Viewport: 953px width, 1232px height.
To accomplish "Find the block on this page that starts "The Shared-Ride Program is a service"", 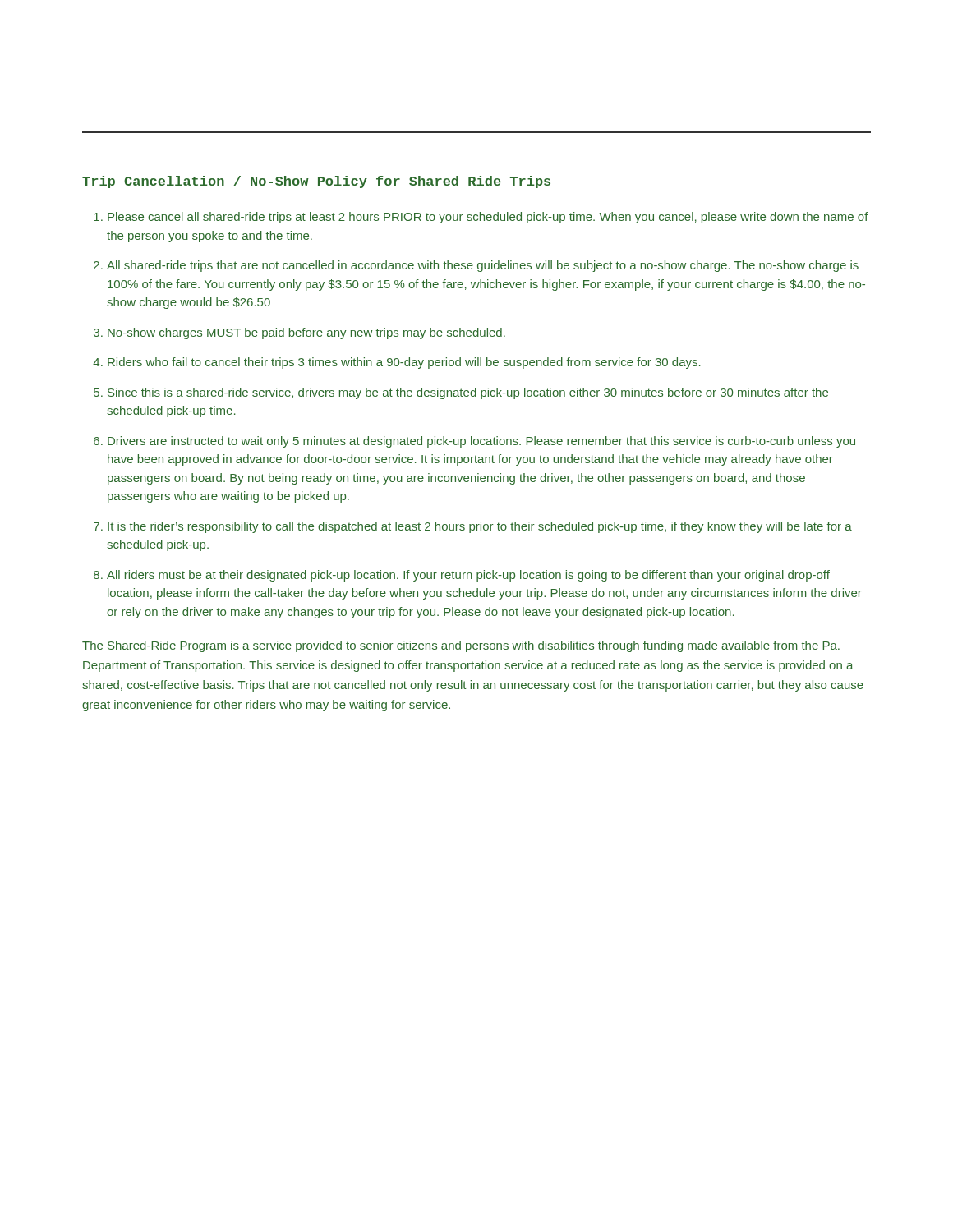I will tap(473, 675).
